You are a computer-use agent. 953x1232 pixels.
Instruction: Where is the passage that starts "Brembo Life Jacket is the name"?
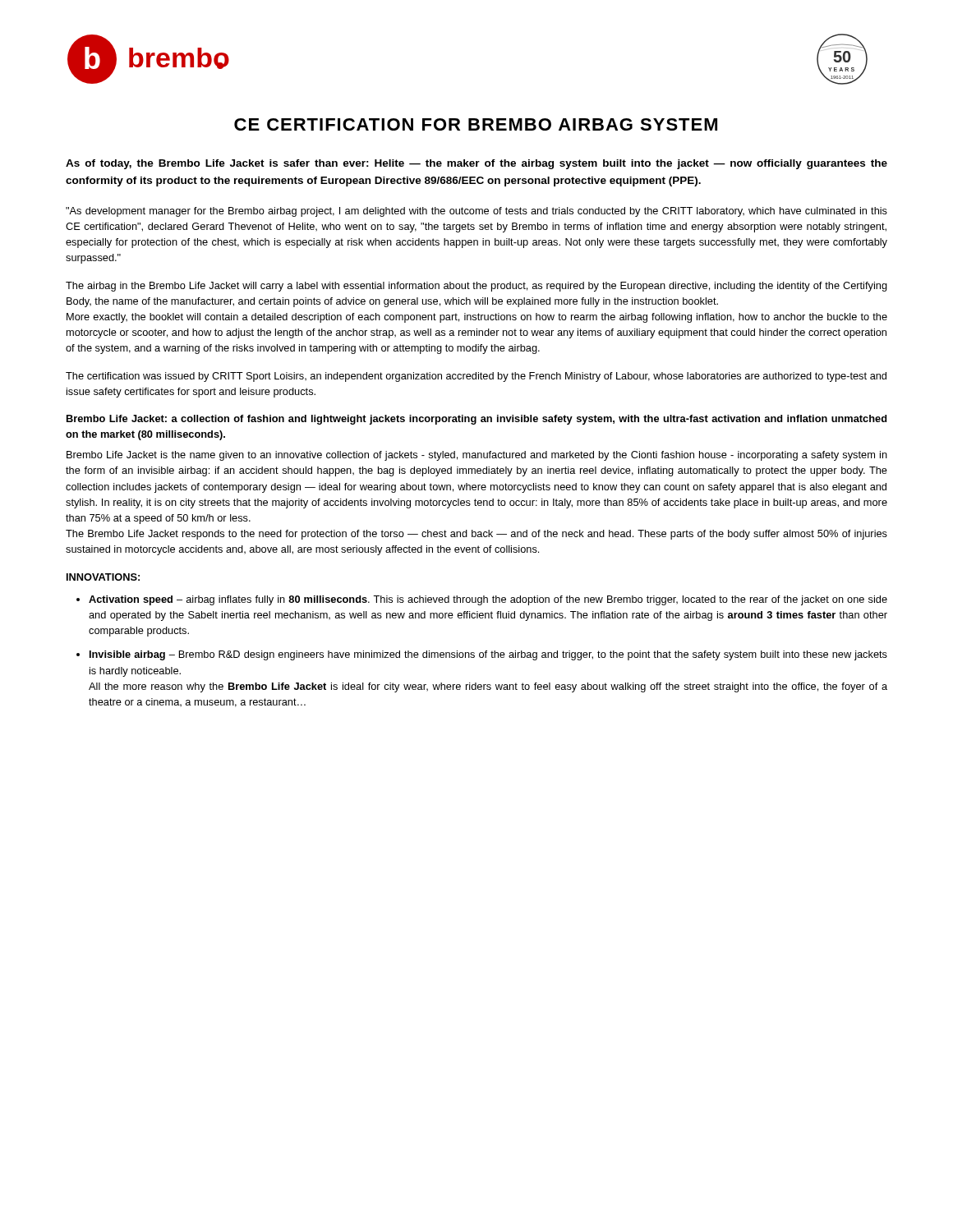(x=476, y=502)
